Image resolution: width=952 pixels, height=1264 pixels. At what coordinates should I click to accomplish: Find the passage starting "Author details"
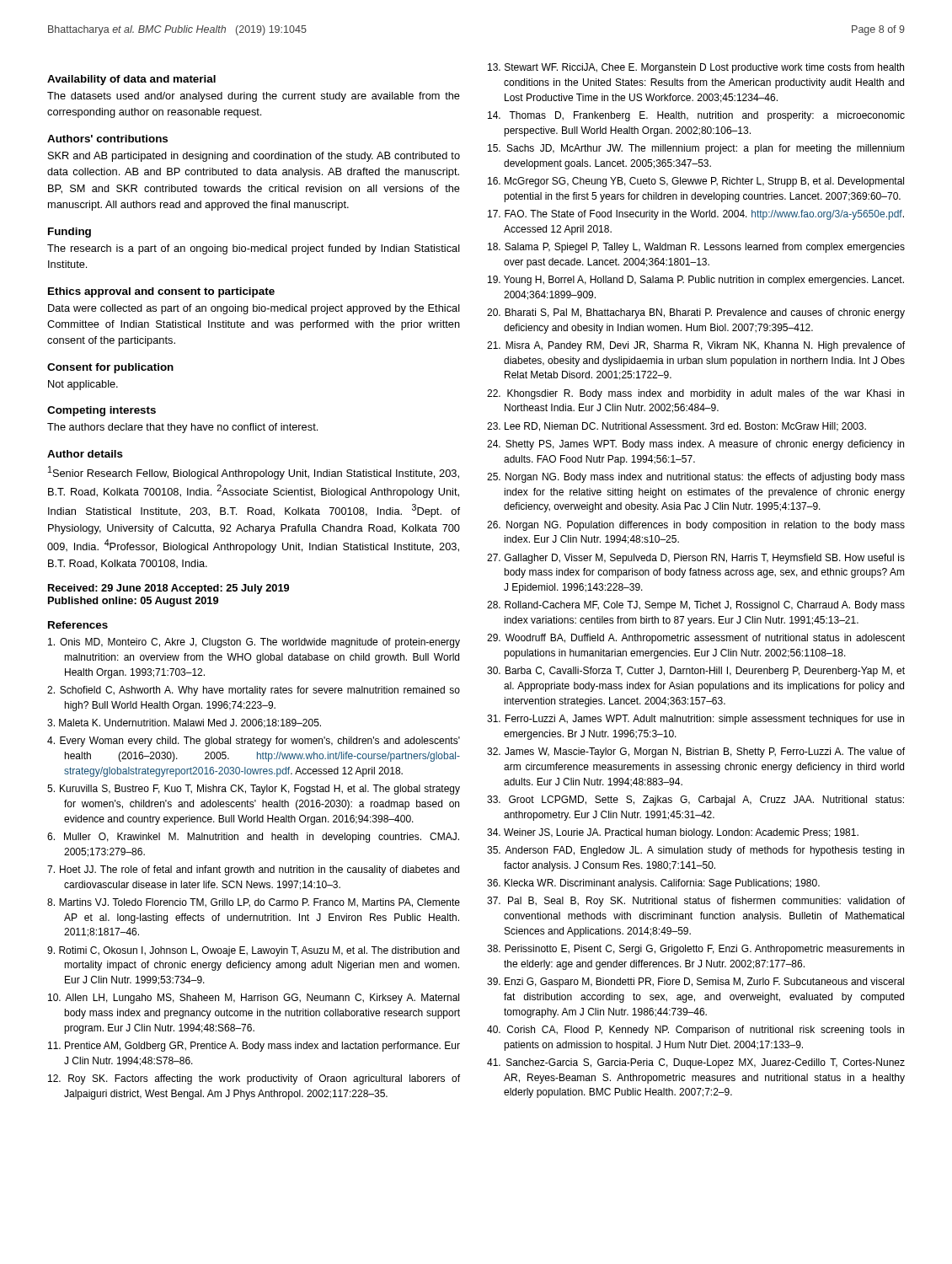85,454
